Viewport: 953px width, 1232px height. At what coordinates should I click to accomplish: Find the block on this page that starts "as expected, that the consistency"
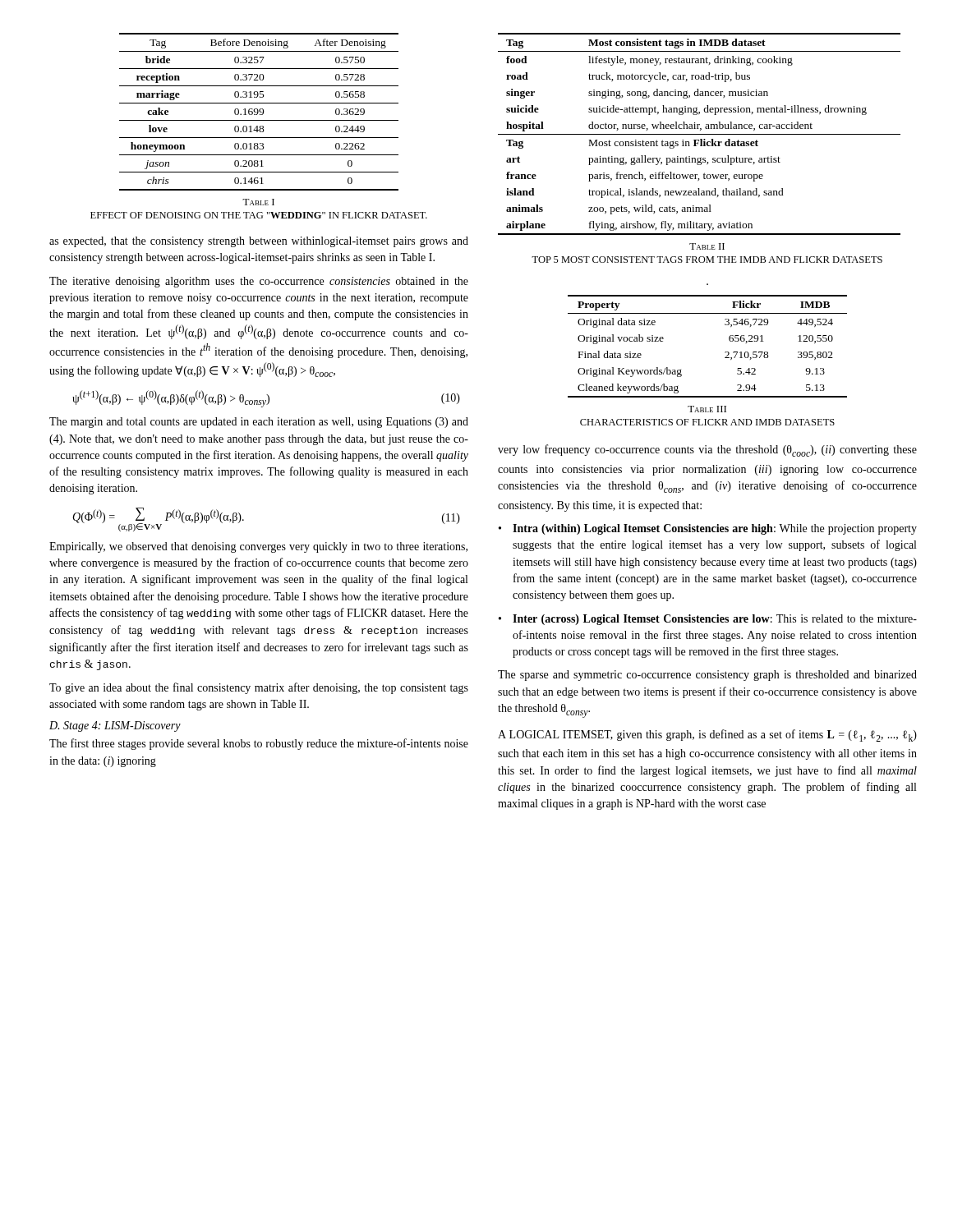(x=259, y=308)
